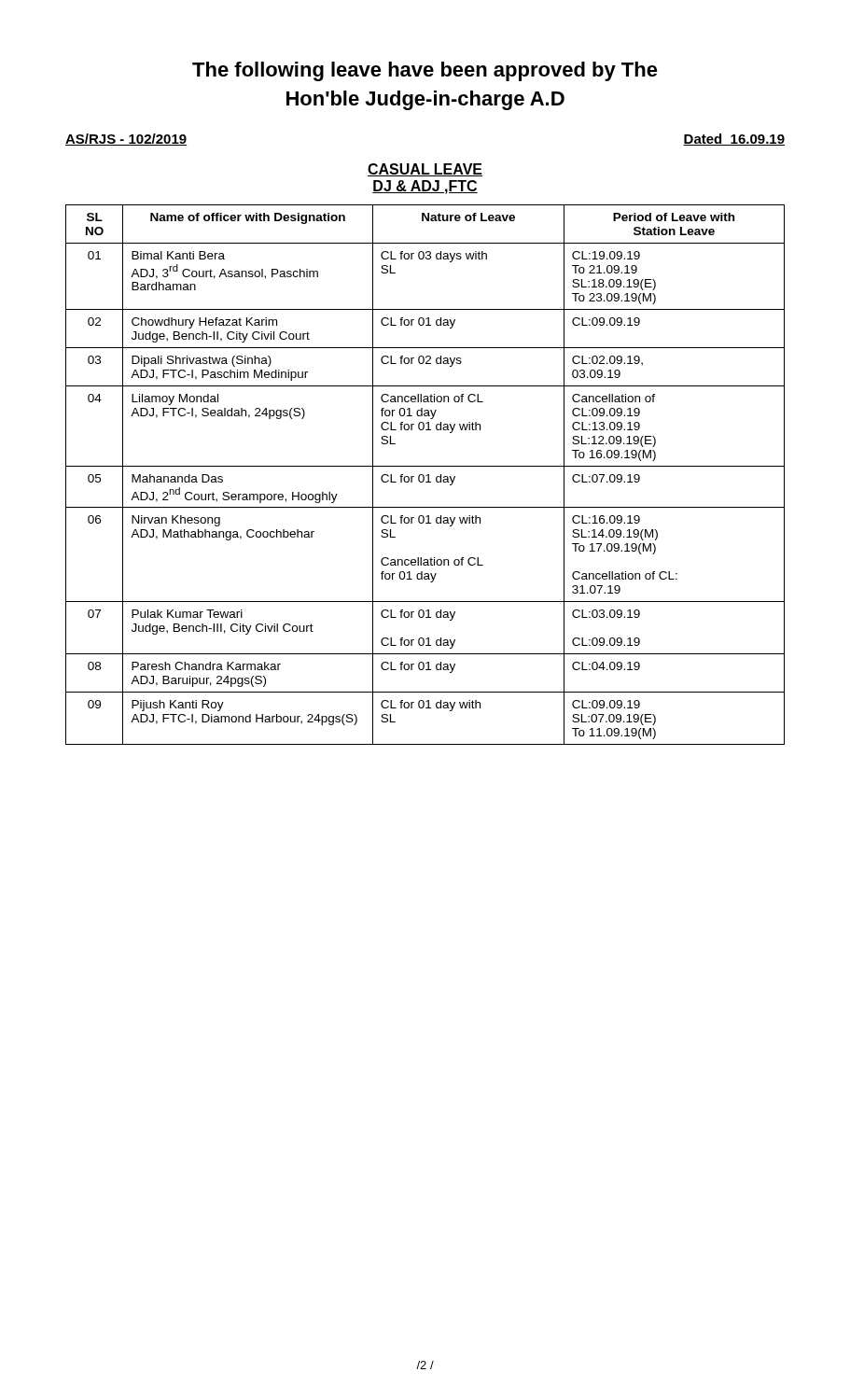Locate the text "AS/RJS - 102/2019 Dated 16.09.19"
The width and height of the screenshot is (850, 1400).
pos(124,140)
